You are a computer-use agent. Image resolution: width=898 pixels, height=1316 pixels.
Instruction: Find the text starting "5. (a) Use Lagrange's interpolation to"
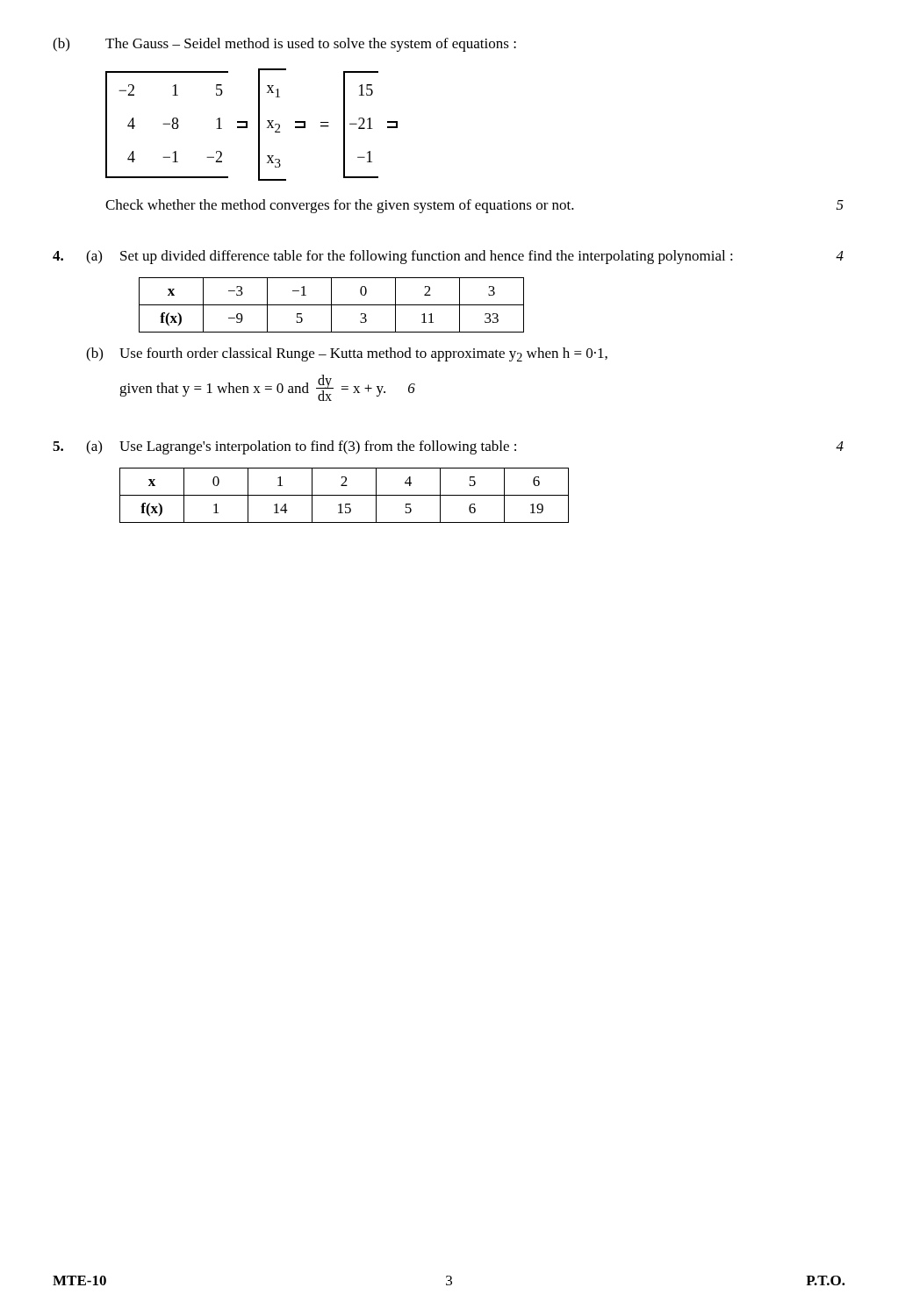(449, 446)
